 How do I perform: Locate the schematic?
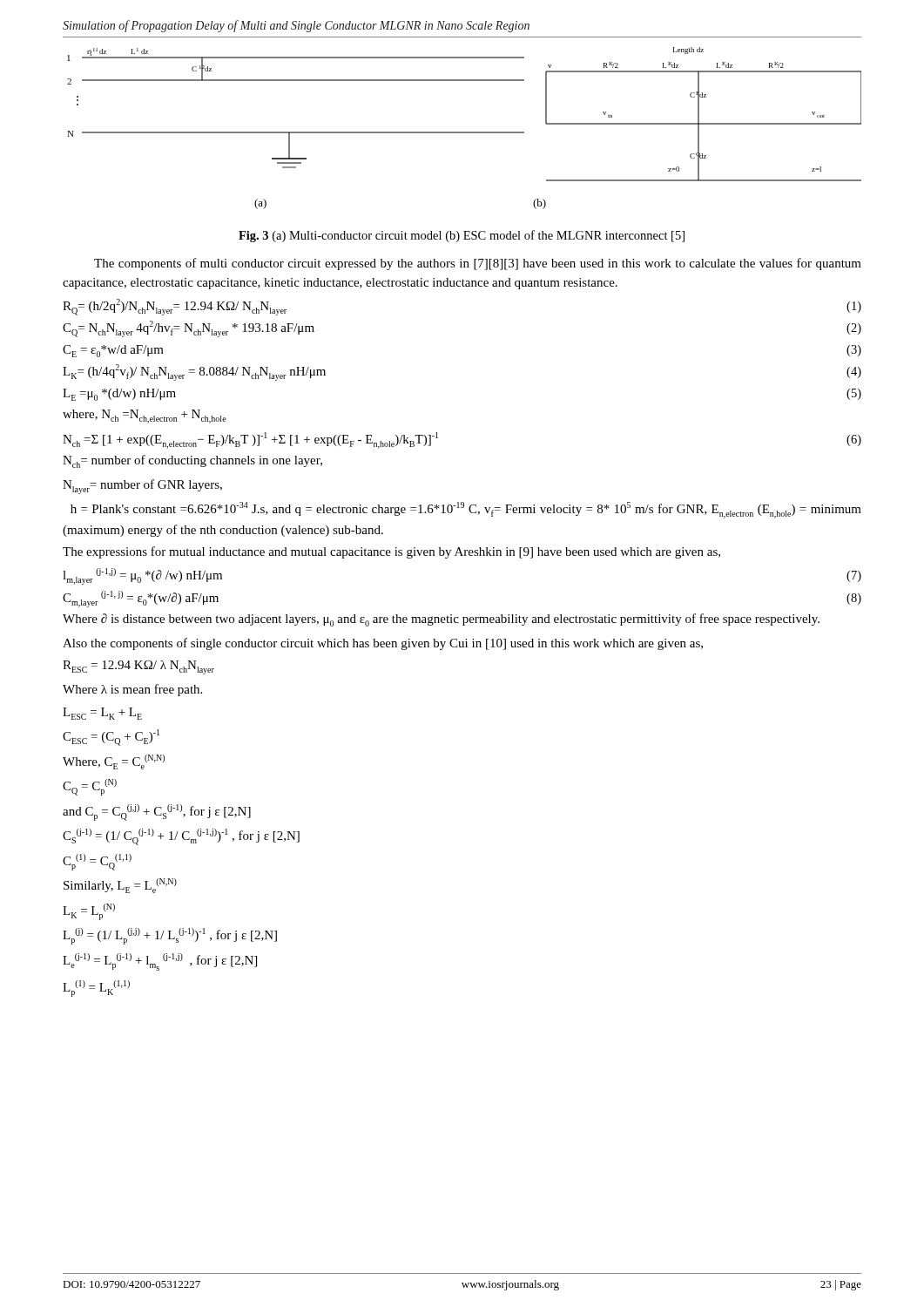coord(462,132)
